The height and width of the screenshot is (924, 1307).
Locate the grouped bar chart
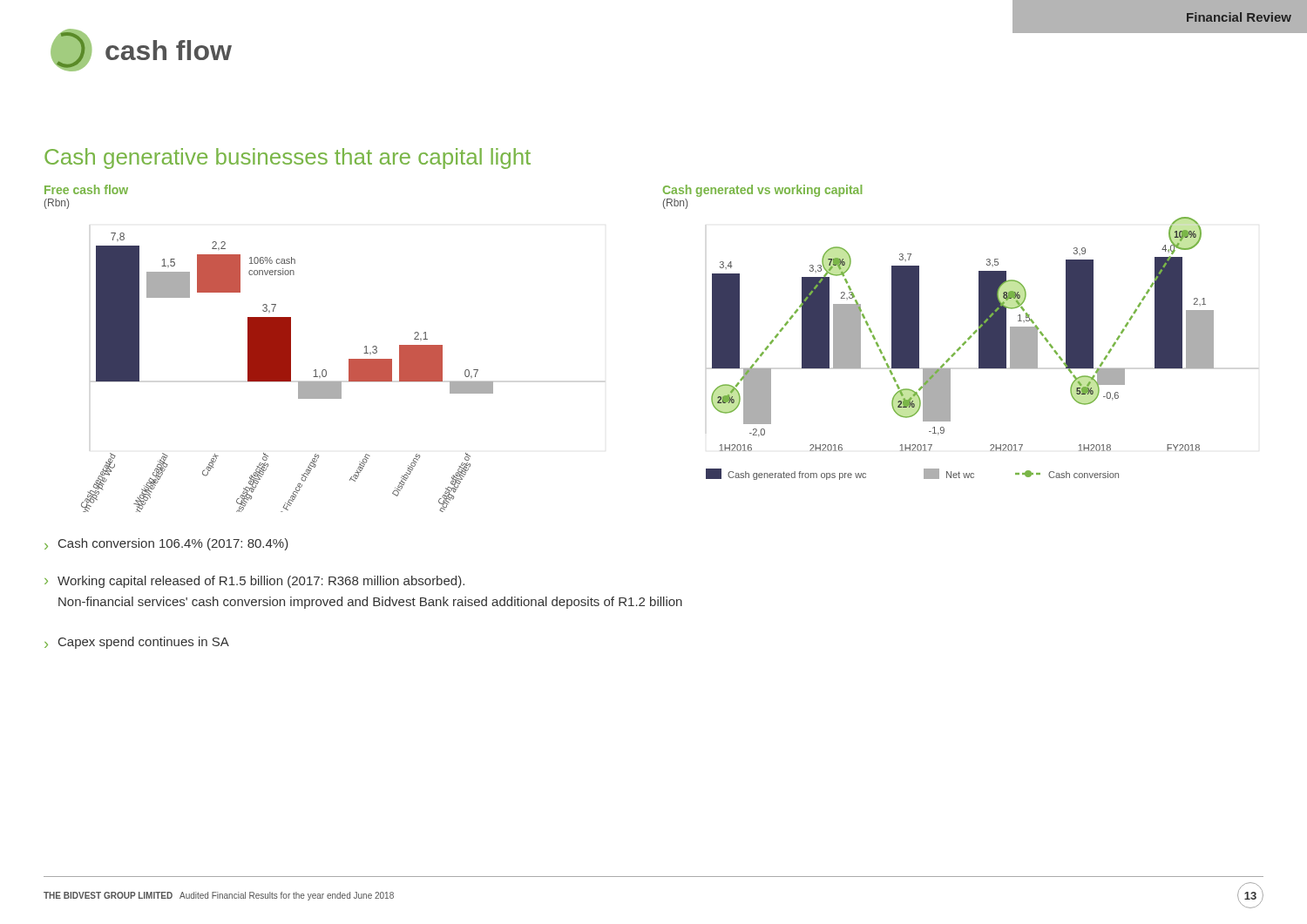pos(963,364)
